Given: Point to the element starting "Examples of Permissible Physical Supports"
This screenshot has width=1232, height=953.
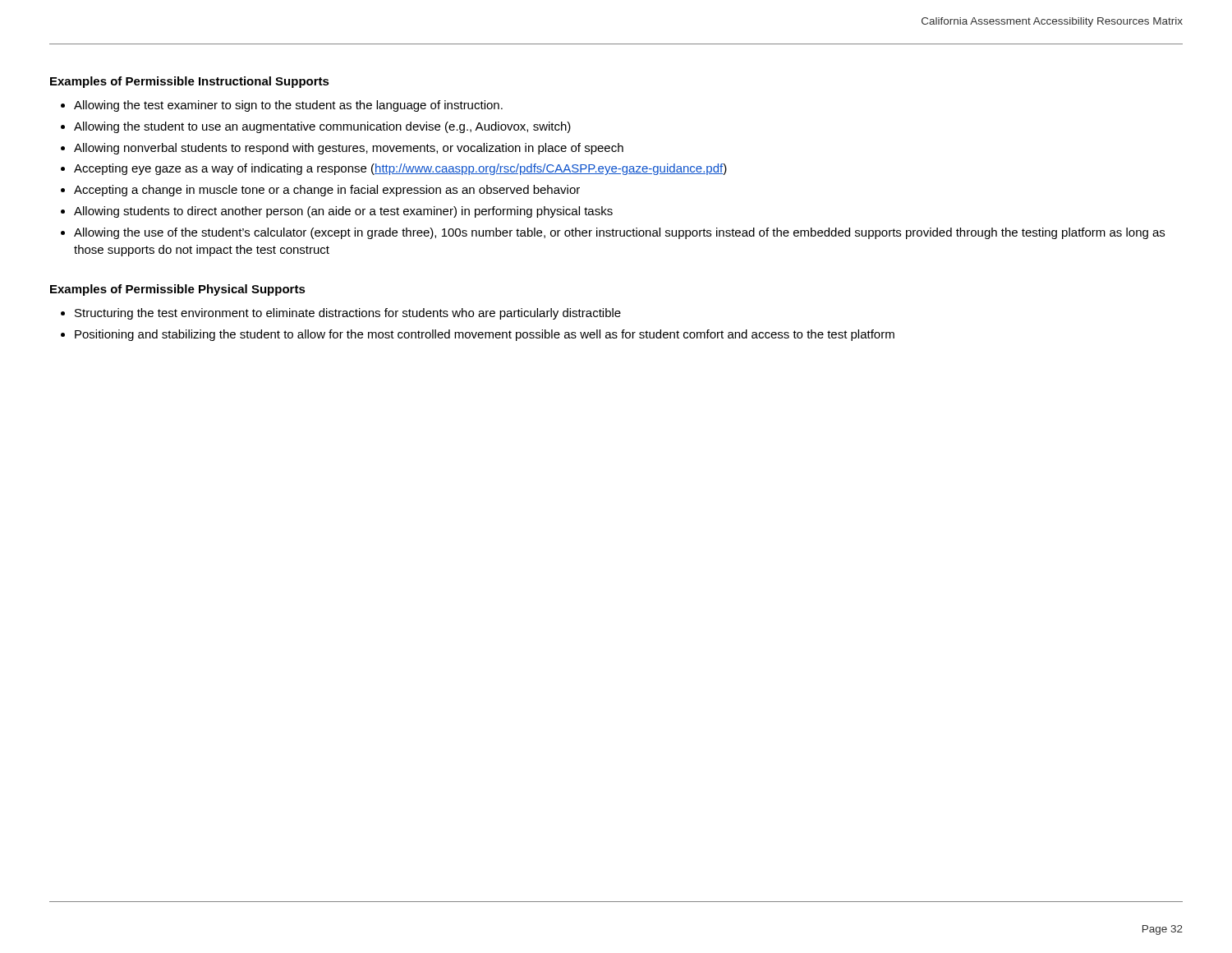Looking at the screenshot, I should [177, 289].
